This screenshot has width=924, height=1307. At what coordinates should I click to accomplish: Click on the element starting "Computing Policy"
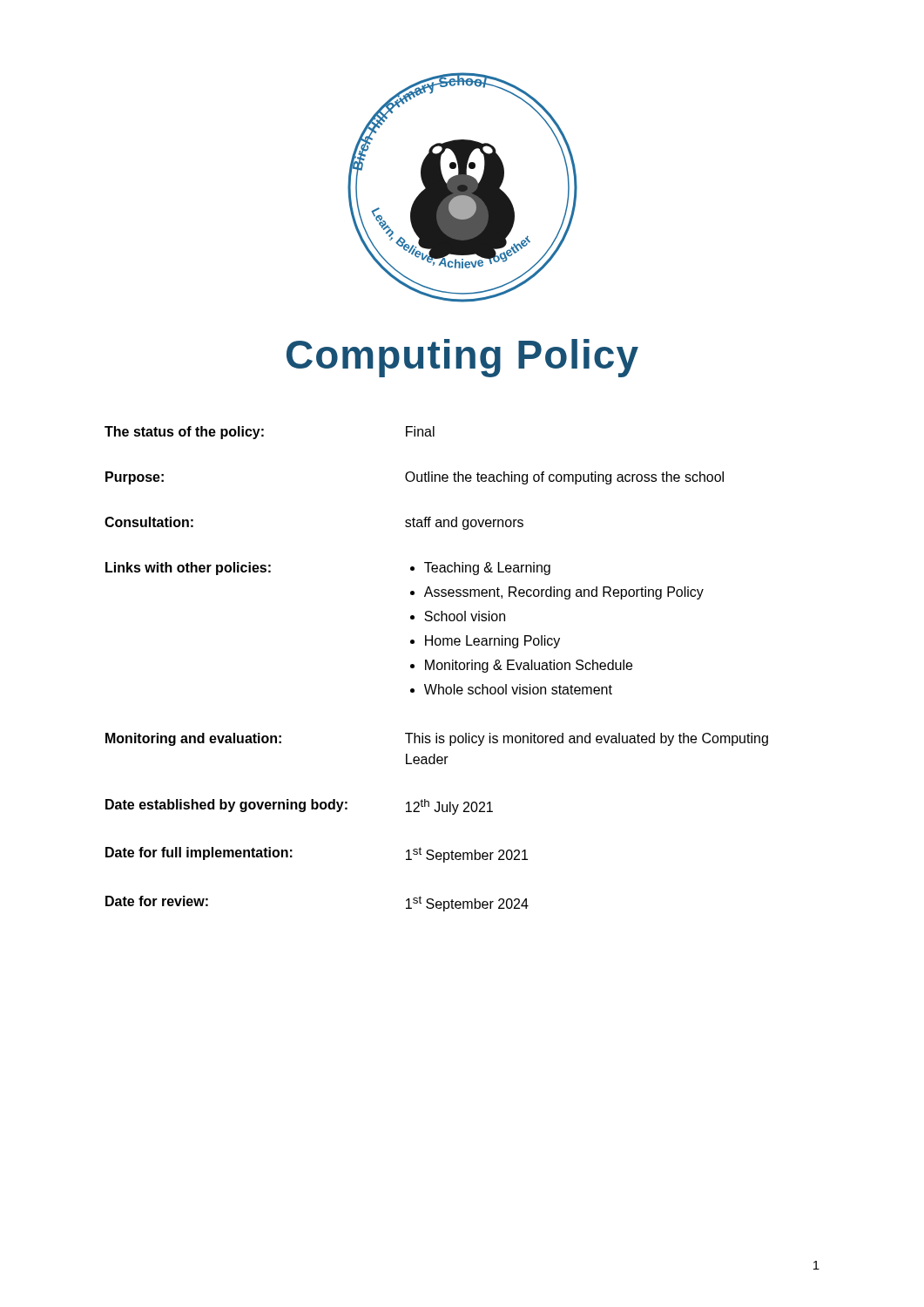462,355
